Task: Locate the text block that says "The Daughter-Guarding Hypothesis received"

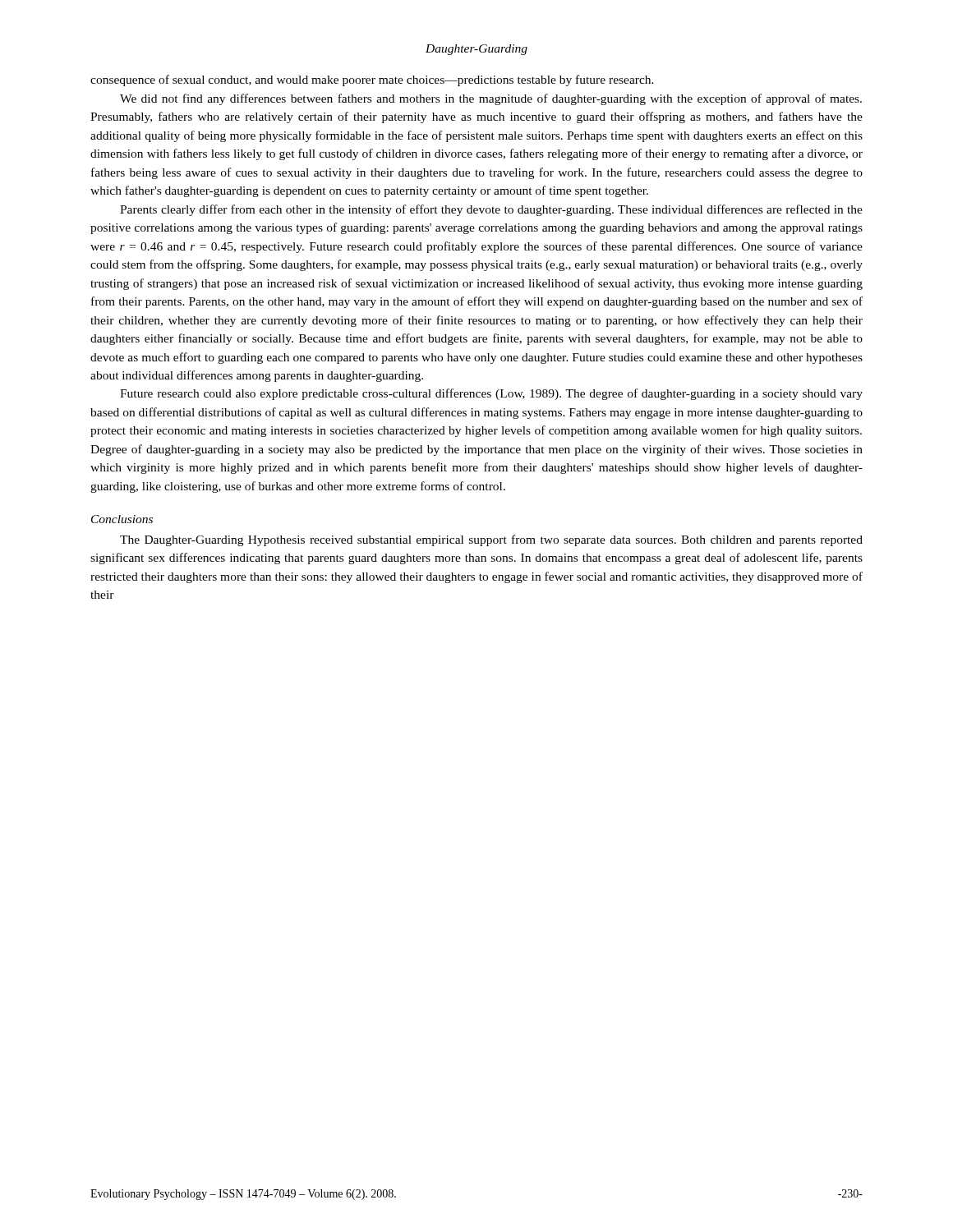Action: (x=476, y=567)
